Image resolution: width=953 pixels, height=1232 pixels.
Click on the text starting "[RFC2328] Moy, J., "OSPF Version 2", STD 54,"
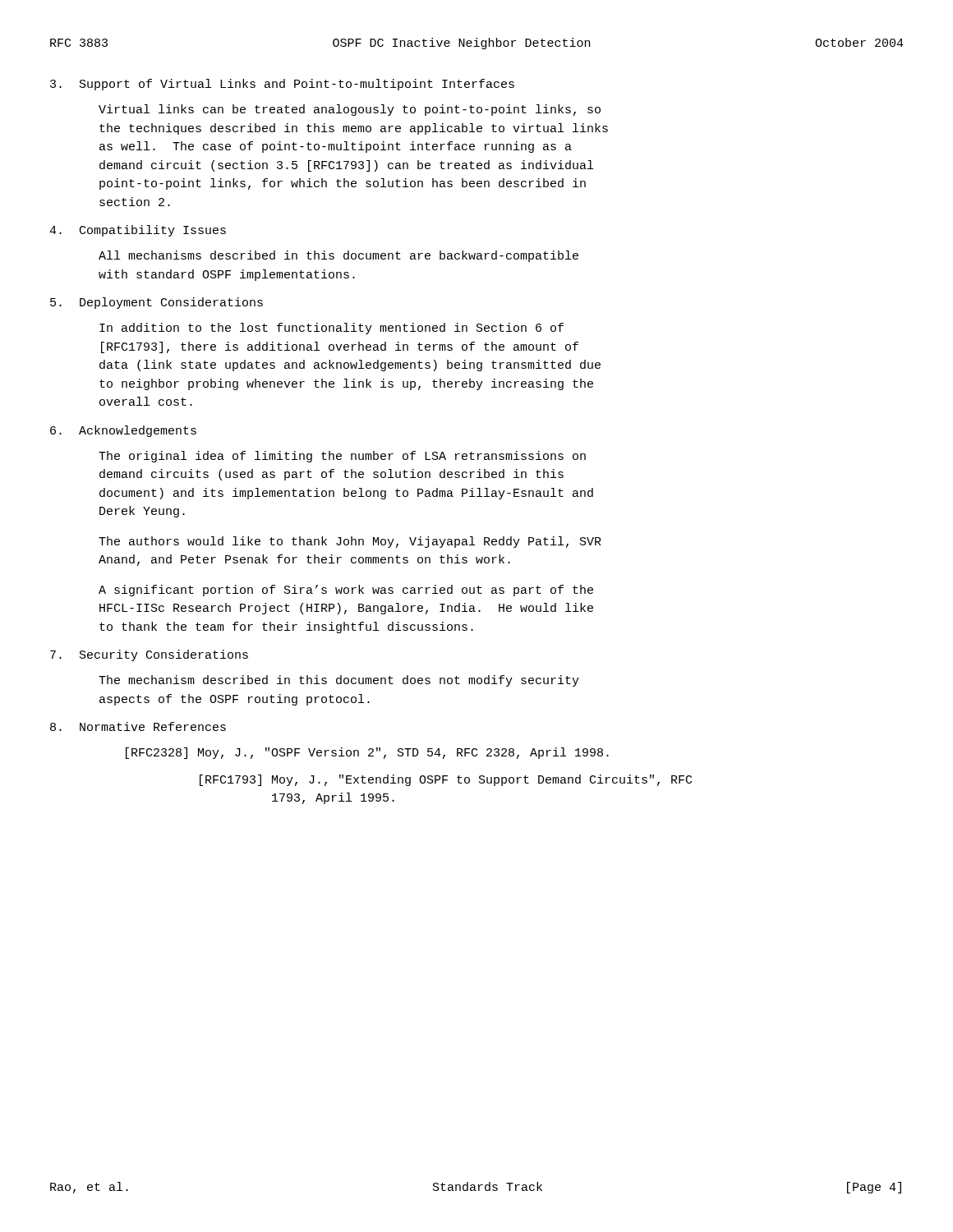click(367, 754)
